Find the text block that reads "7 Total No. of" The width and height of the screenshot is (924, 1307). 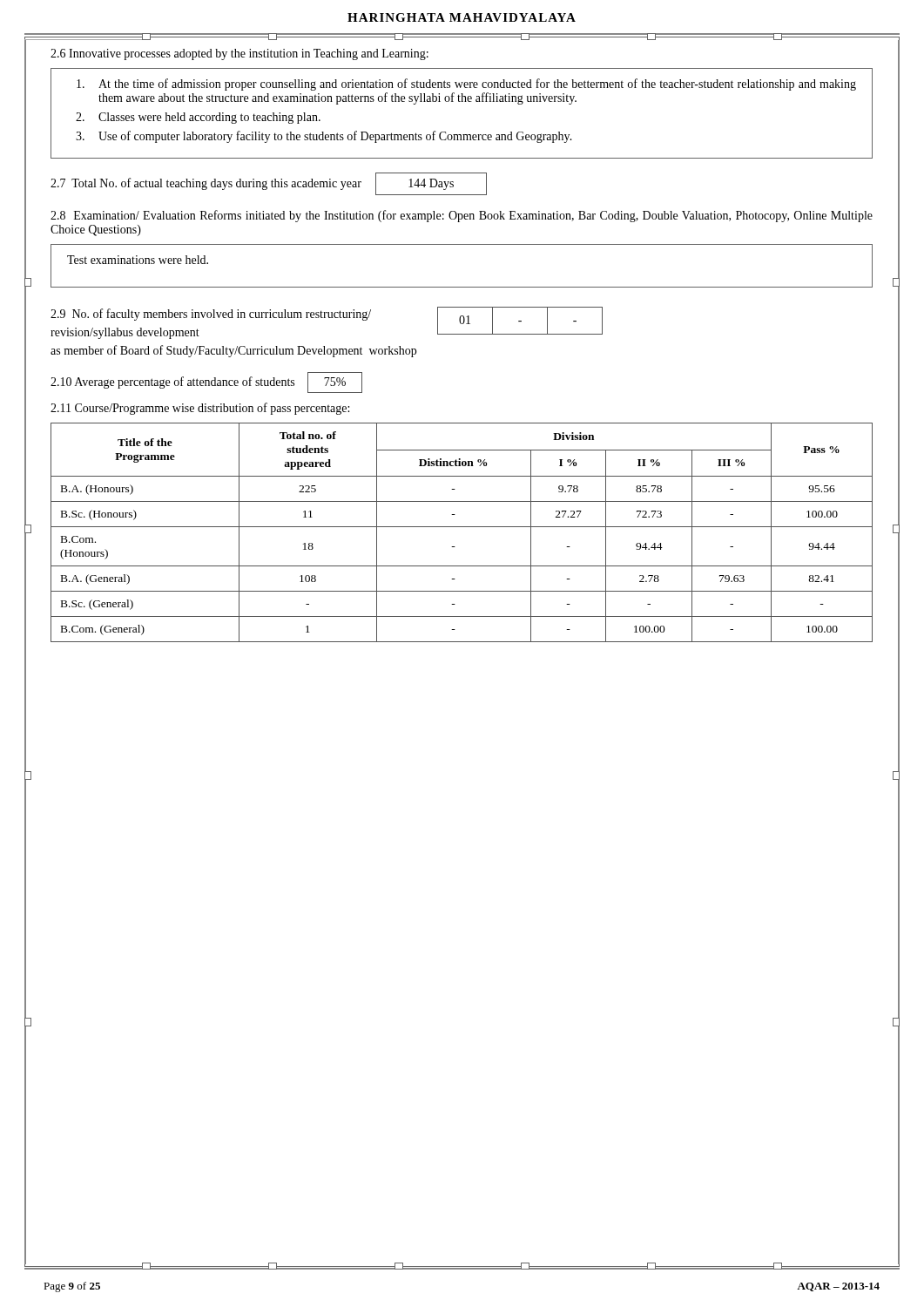269,184
